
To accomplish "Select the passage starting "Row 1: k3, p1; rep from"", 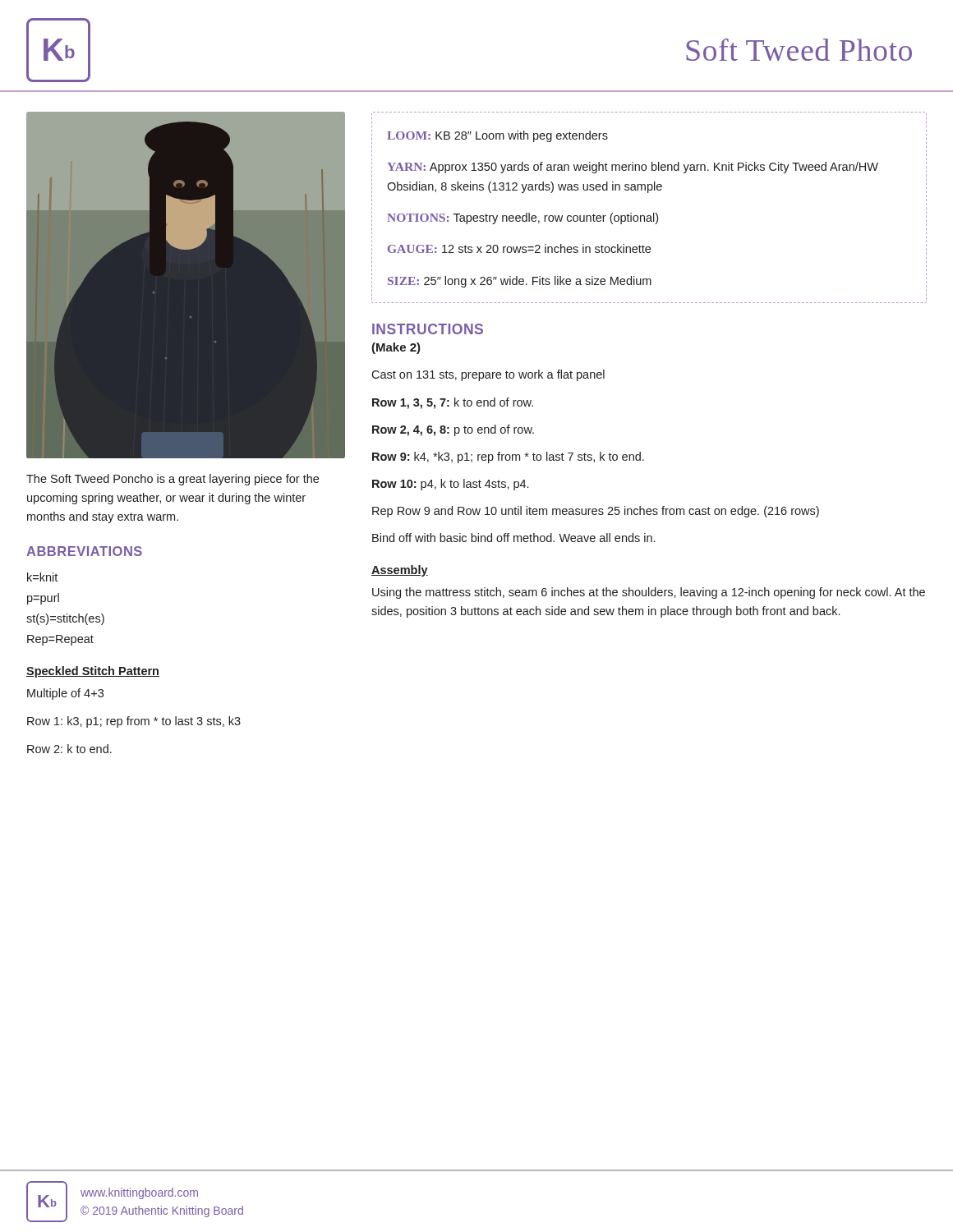I will point(134,721).
